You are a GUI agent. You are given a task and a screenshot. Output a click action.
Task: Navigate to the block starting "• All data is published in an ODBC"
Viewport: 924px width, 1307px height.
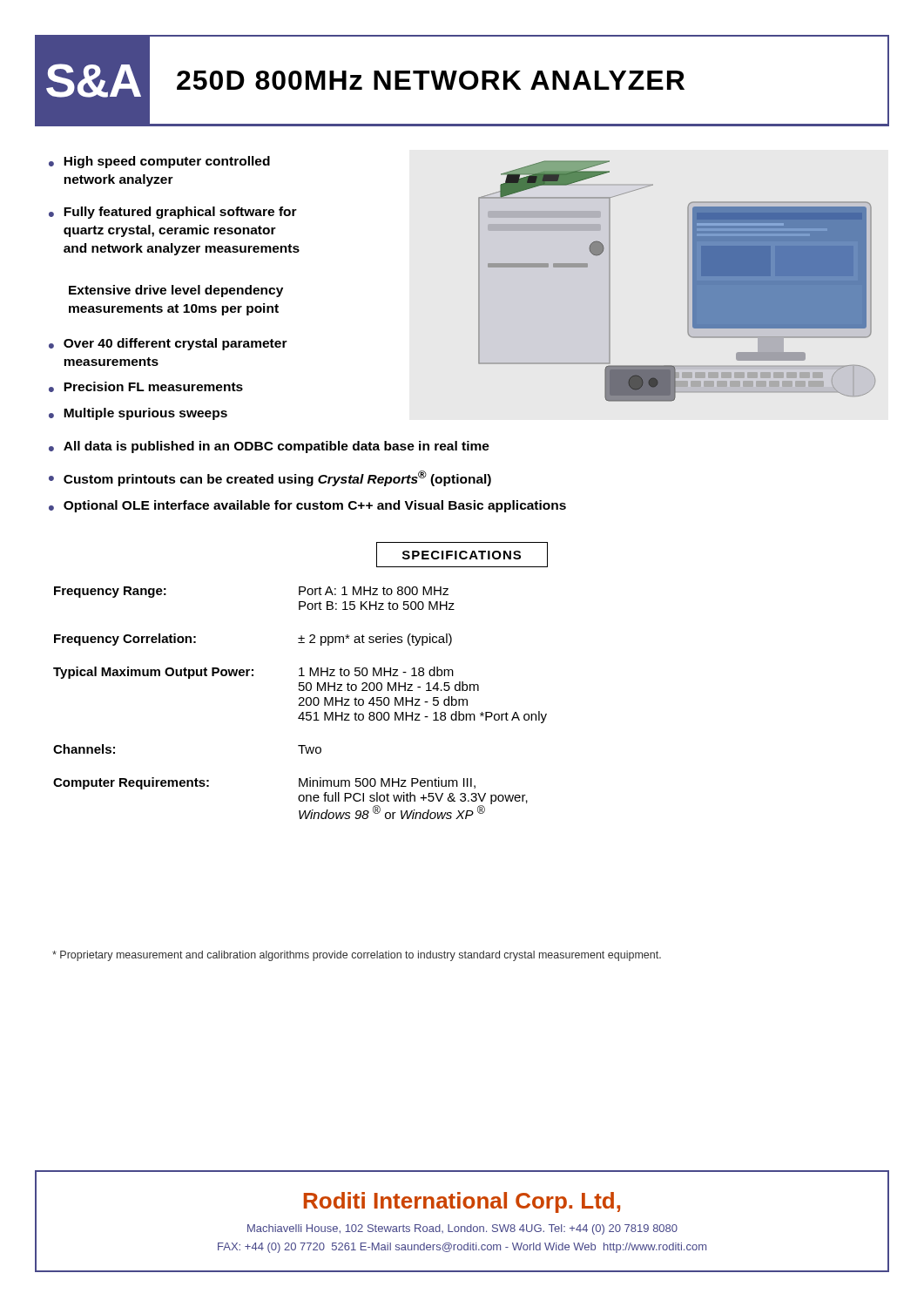click(269, 449)
